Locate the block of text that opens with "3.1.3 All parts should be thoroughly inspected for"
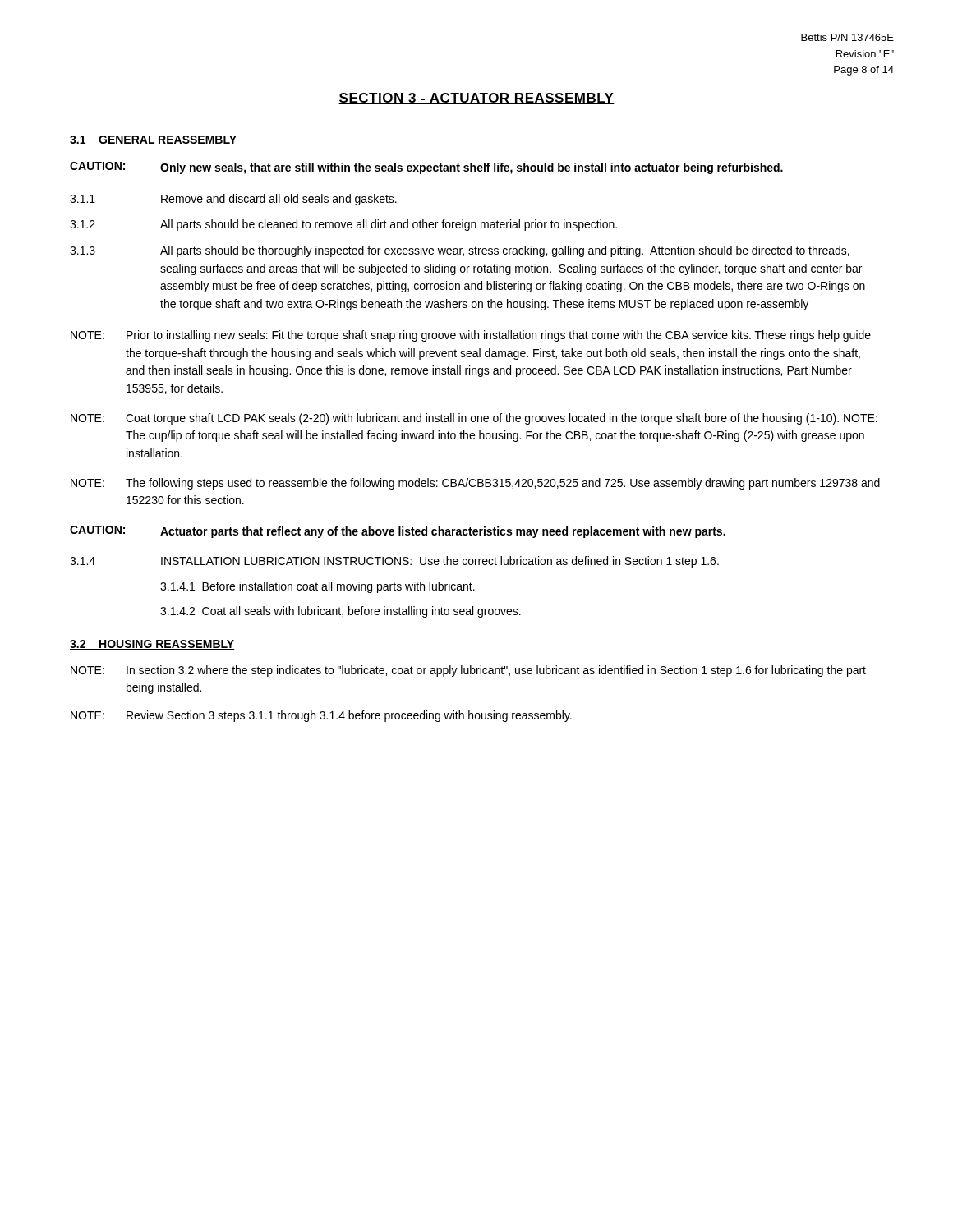Screen dimensions: 1232x953 [x=476, y=278]
